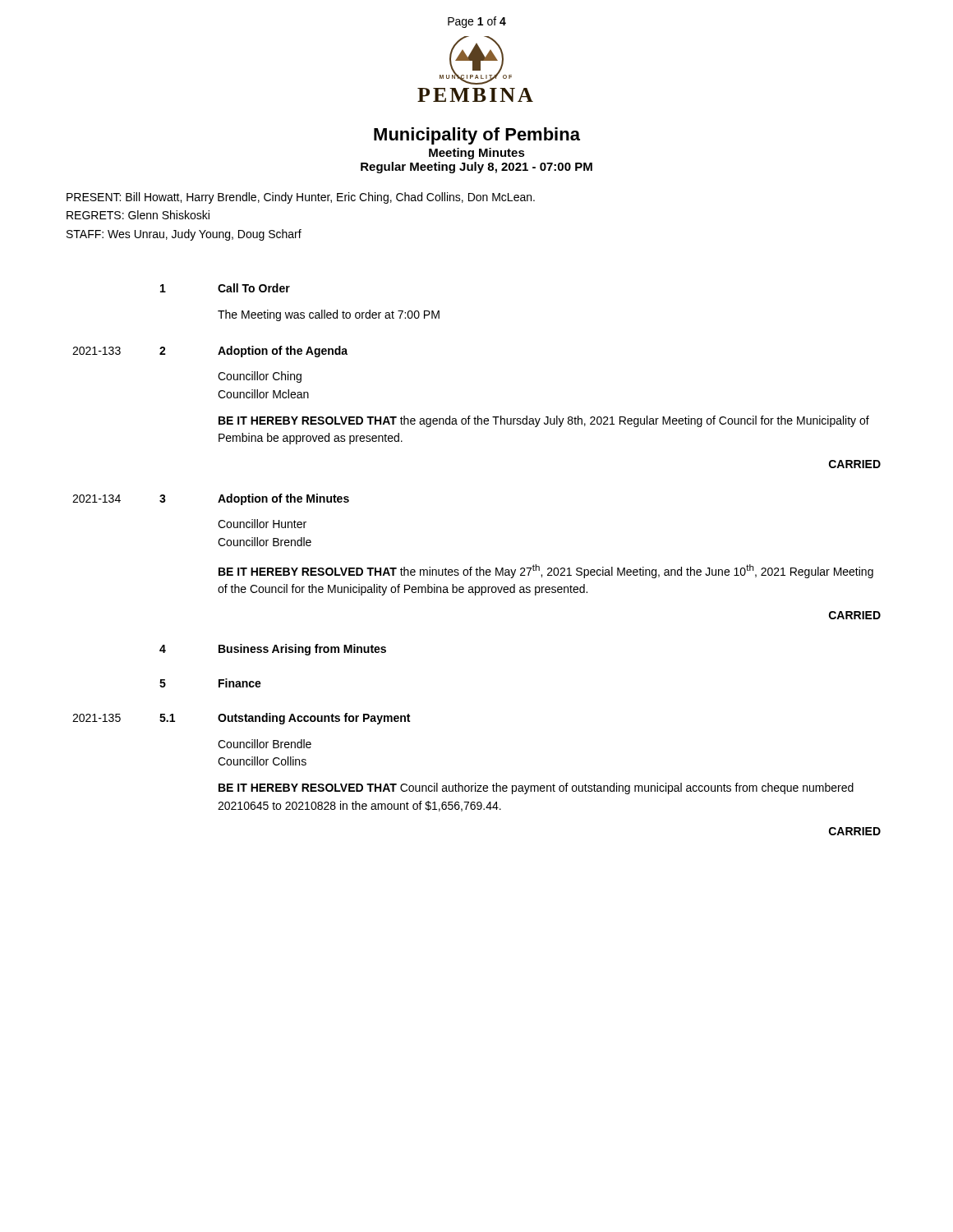The height and width of the screenshot is (1232, 953).
Task: Find the text block with the text "The Meeting was called to order"
Action: [329, 314]
